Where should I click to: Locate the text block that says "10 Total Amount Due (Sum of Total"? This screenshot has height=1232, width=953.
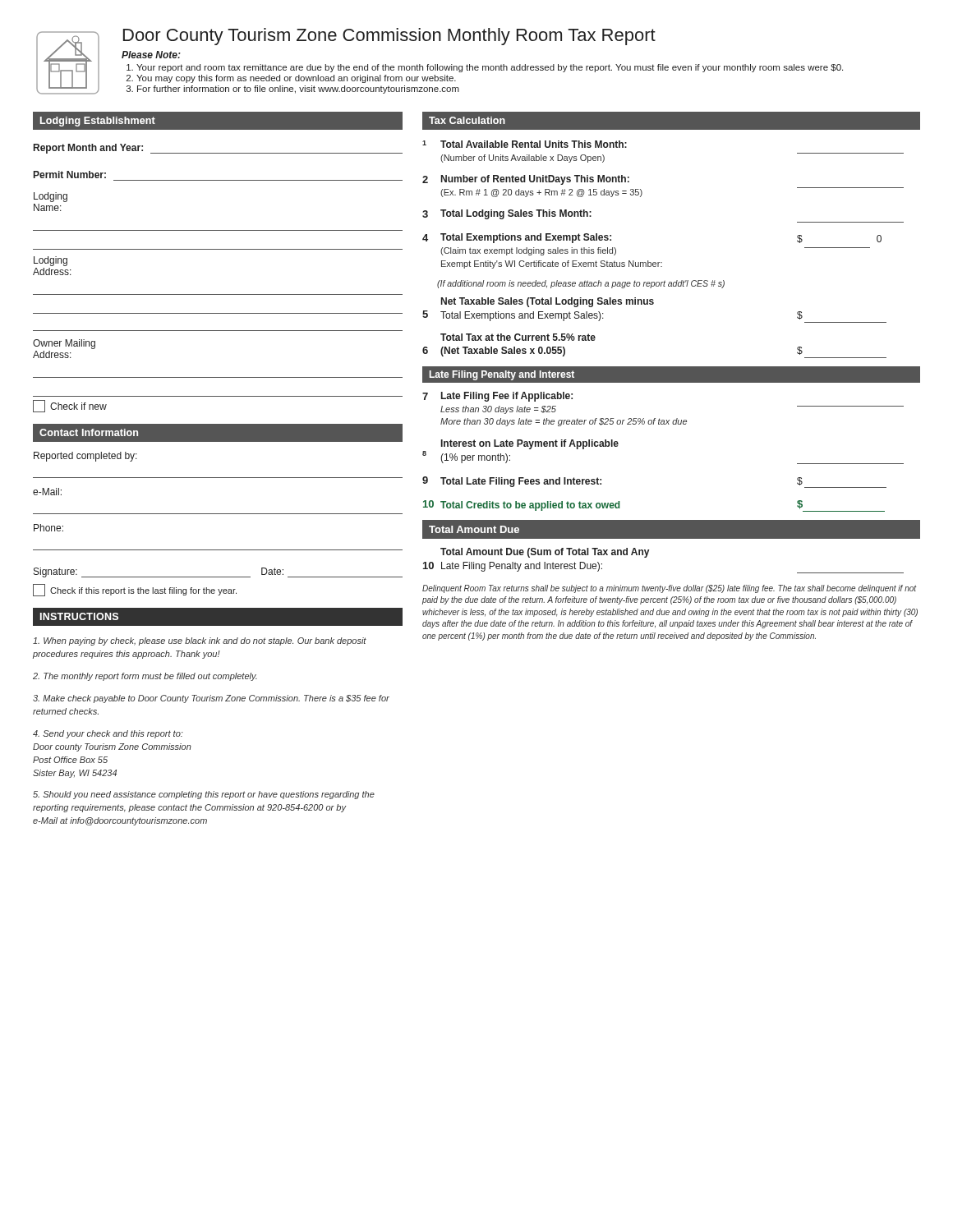(x=545, y=553)
